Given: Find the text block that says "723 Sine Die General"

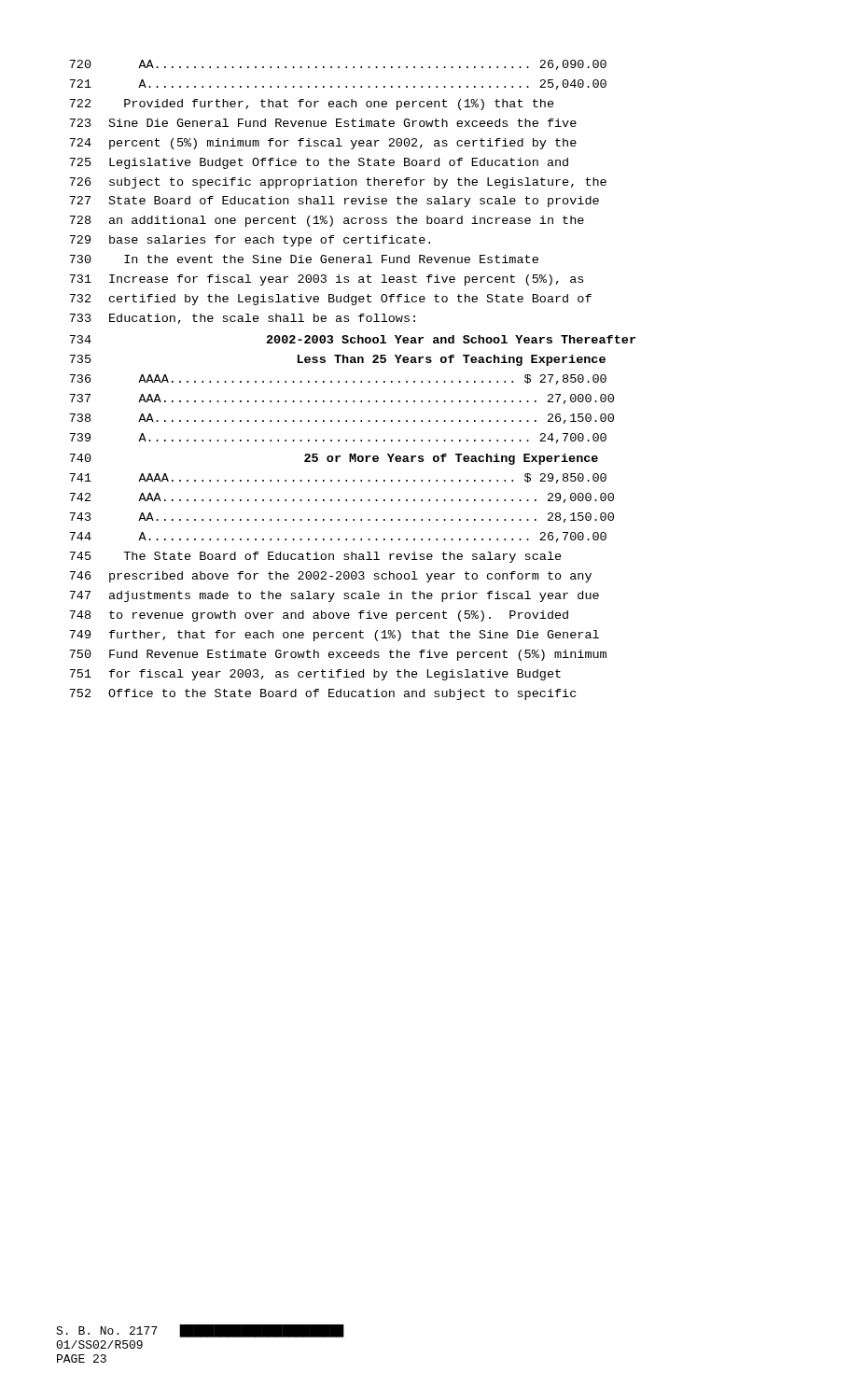Looking at the screenshot, I should [425, 124].
